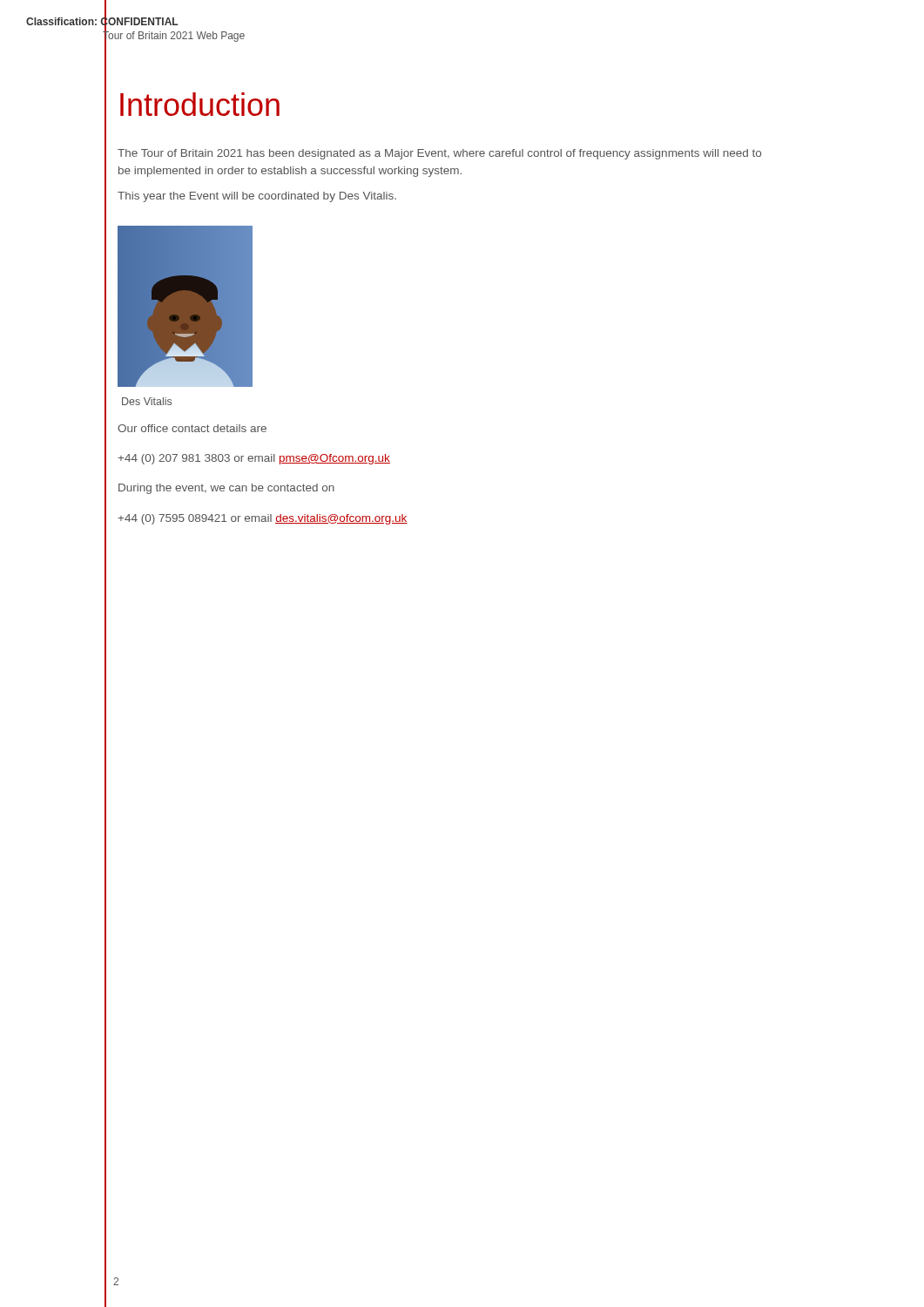Find the region starting "+44 (0) 7595 089421 or email des.vitalis@ofcom.org.uk"
Viewport: 924px width, 1307px height.
[x=263, y=519]
